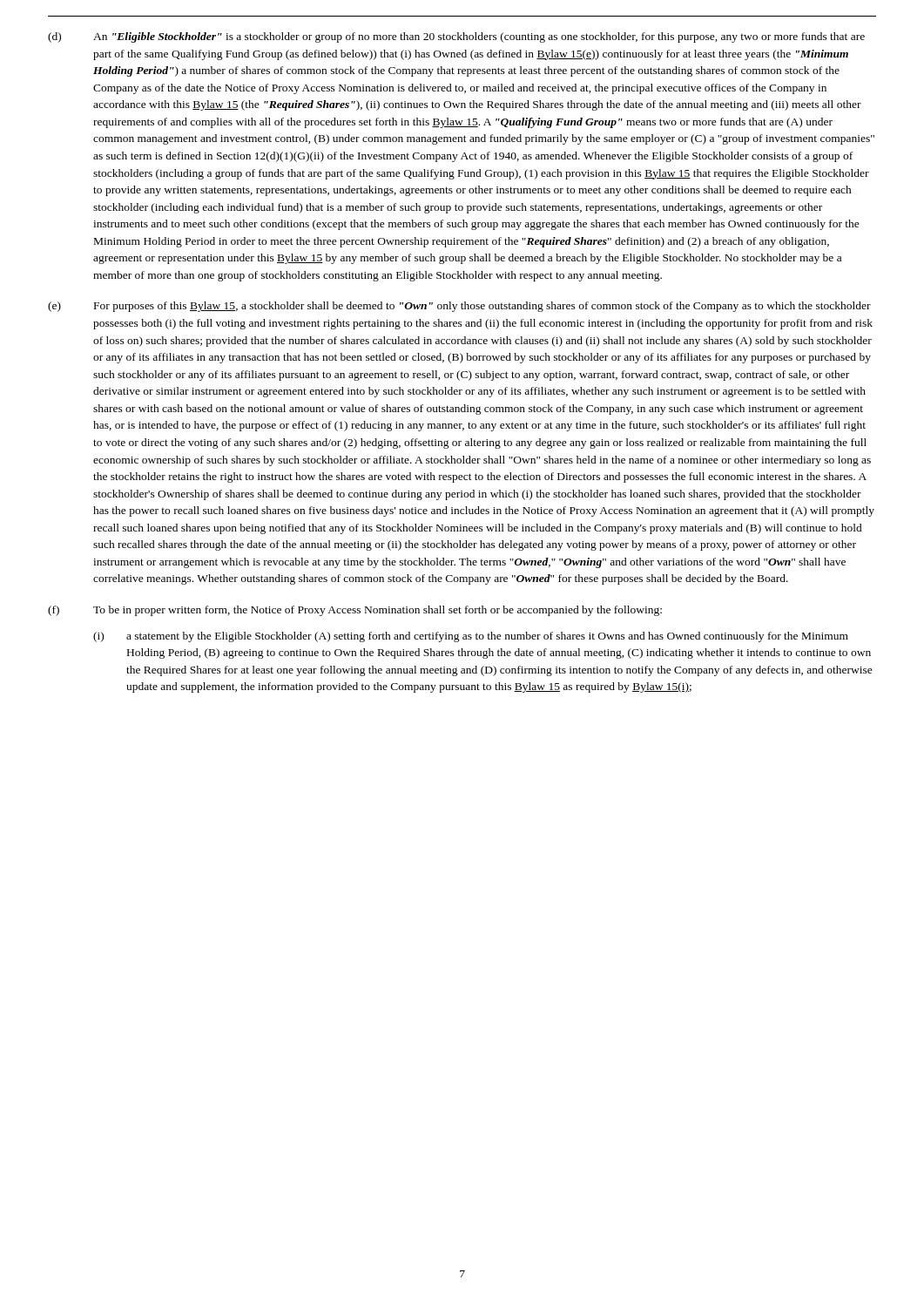Screen dimensions: 1307x924
Task: Find the list item with the text "(e) For purposes of this"
Action: (462, 442)
